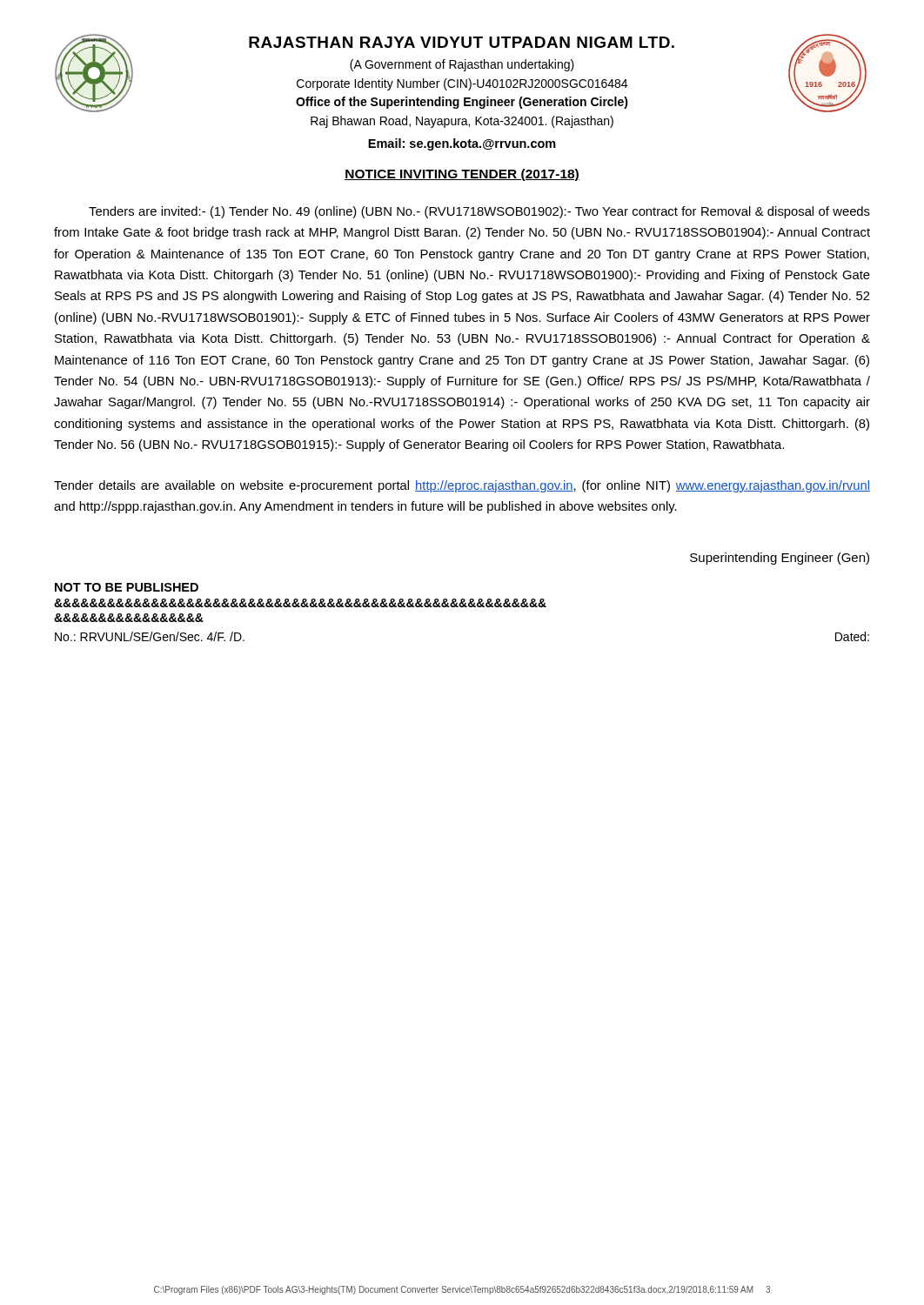
Task: Find the block on this page that starts "NOT TO BE PUBLISHED &&&&&&&&&&&&&&&&&&&&&&&&&&&&&&&&&&&&&&&&&&&&&&&&&&&&&&&&"
Action: 462,612
